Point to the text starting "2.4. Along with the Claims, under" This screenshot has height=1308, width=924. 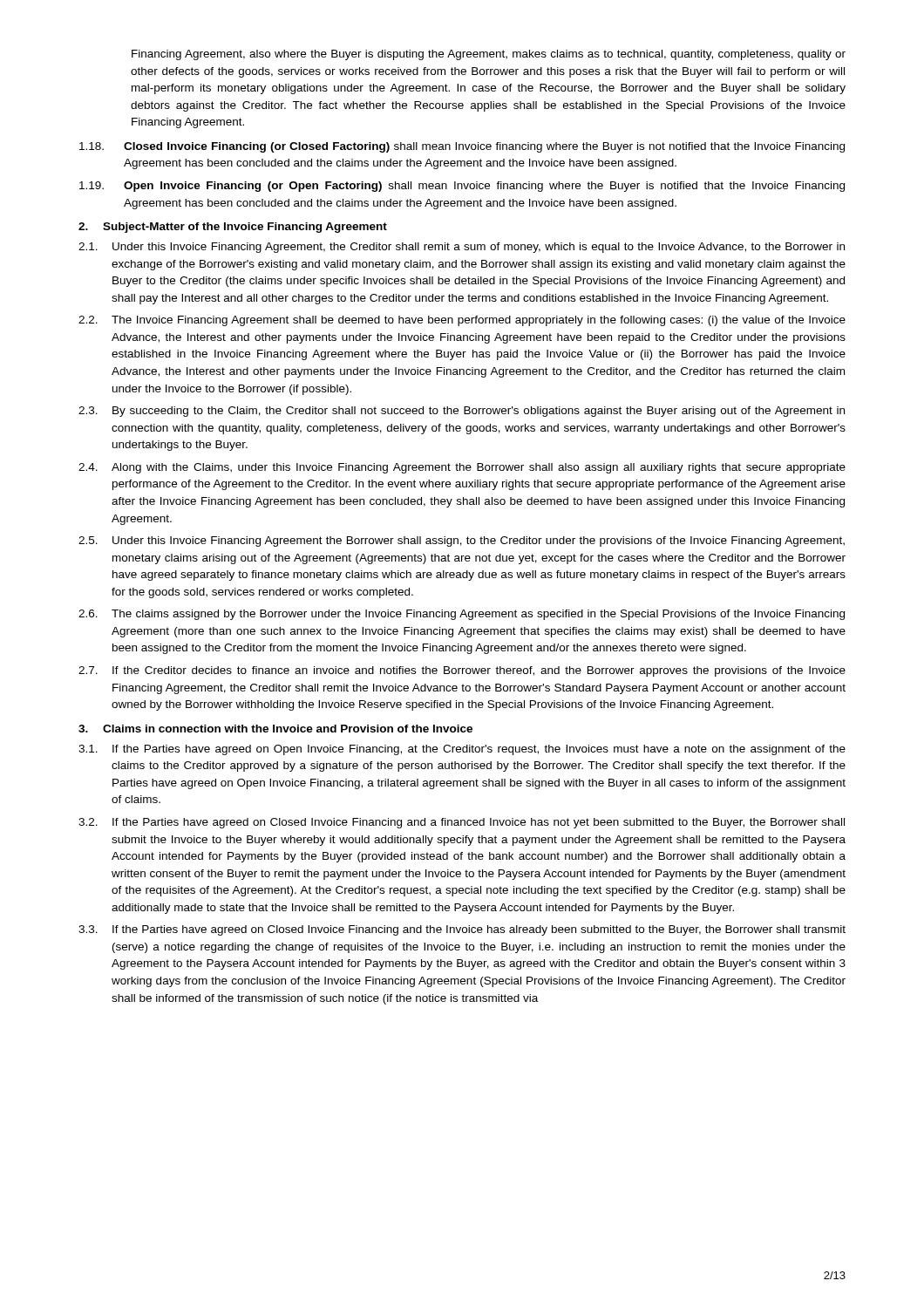point(462,493)
